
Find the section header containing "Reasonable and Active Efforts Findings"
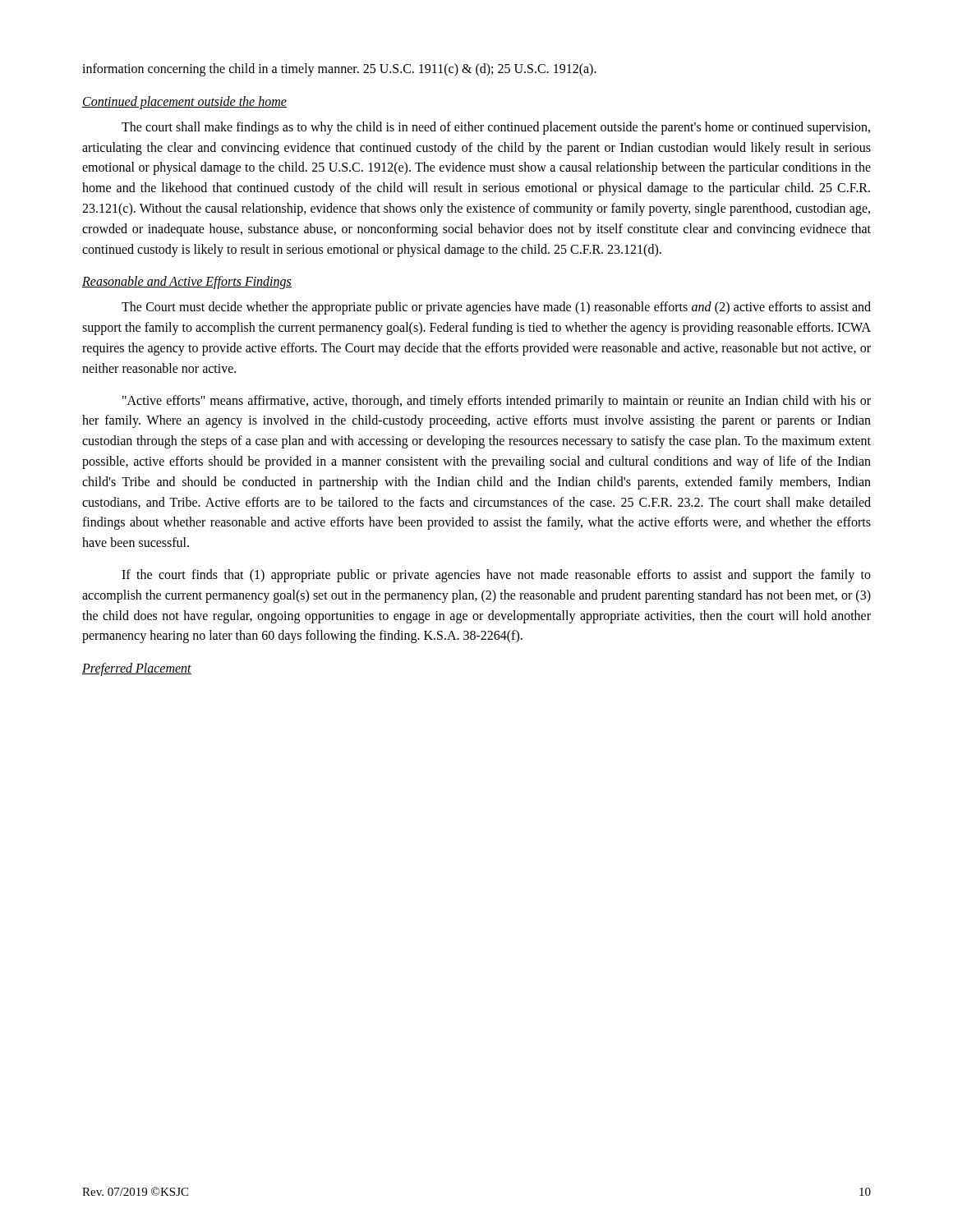coord(187,282)
